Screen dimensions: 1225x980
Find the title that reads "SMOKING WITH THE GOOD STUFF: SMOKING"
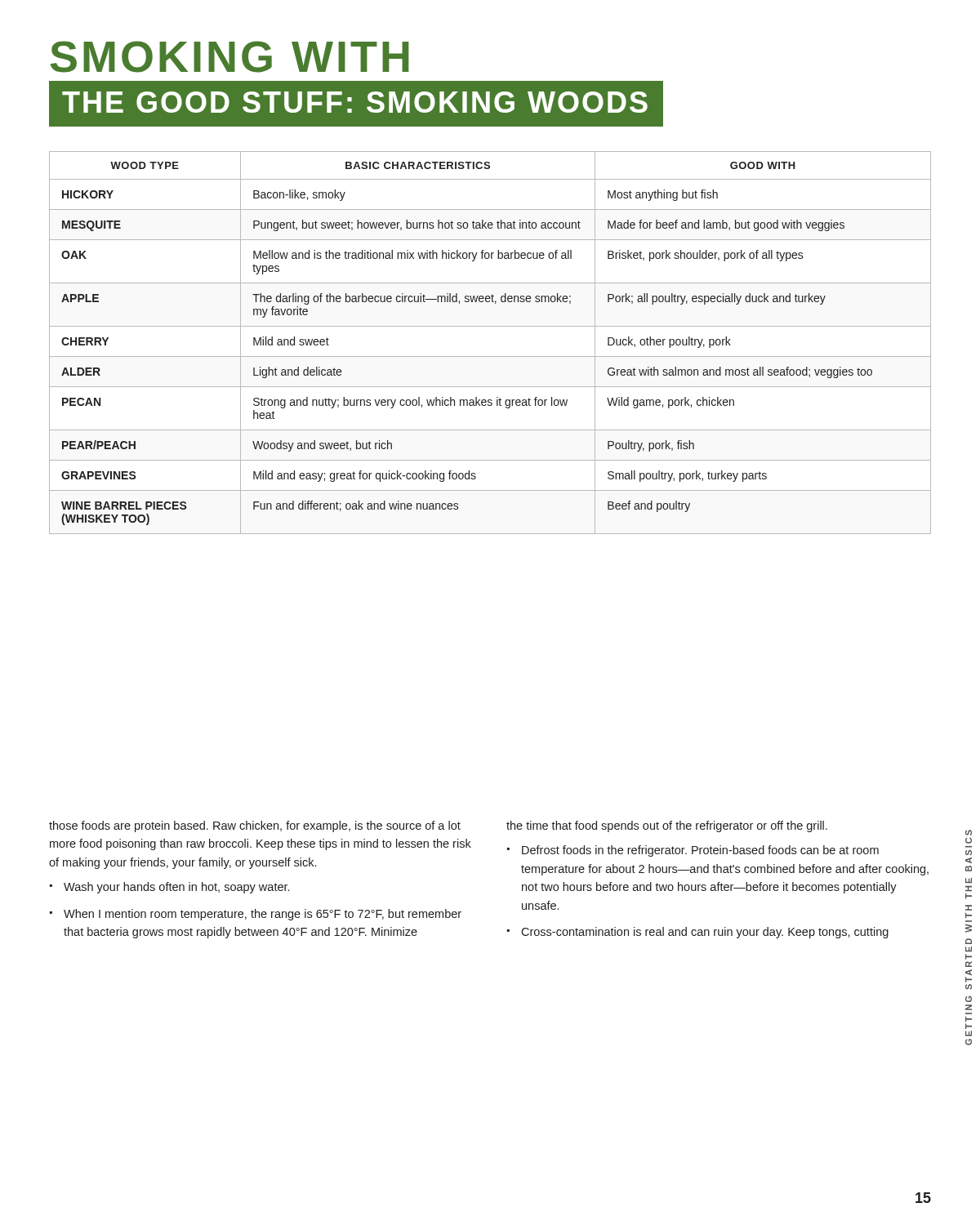[490, 80]
